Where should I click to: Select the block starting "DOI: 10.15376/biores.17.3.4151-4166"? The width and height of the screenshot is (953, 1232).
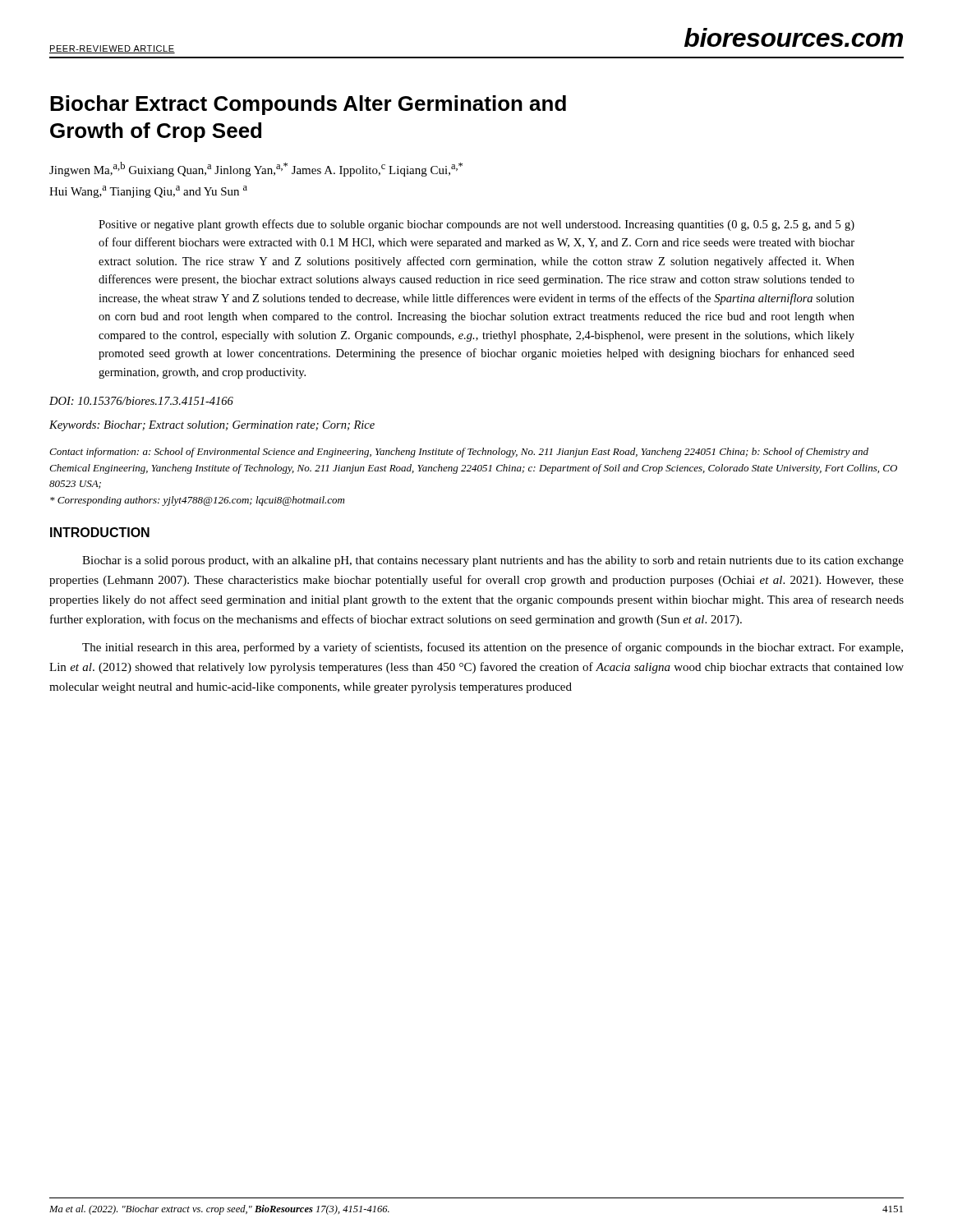(x=141, y=401)
